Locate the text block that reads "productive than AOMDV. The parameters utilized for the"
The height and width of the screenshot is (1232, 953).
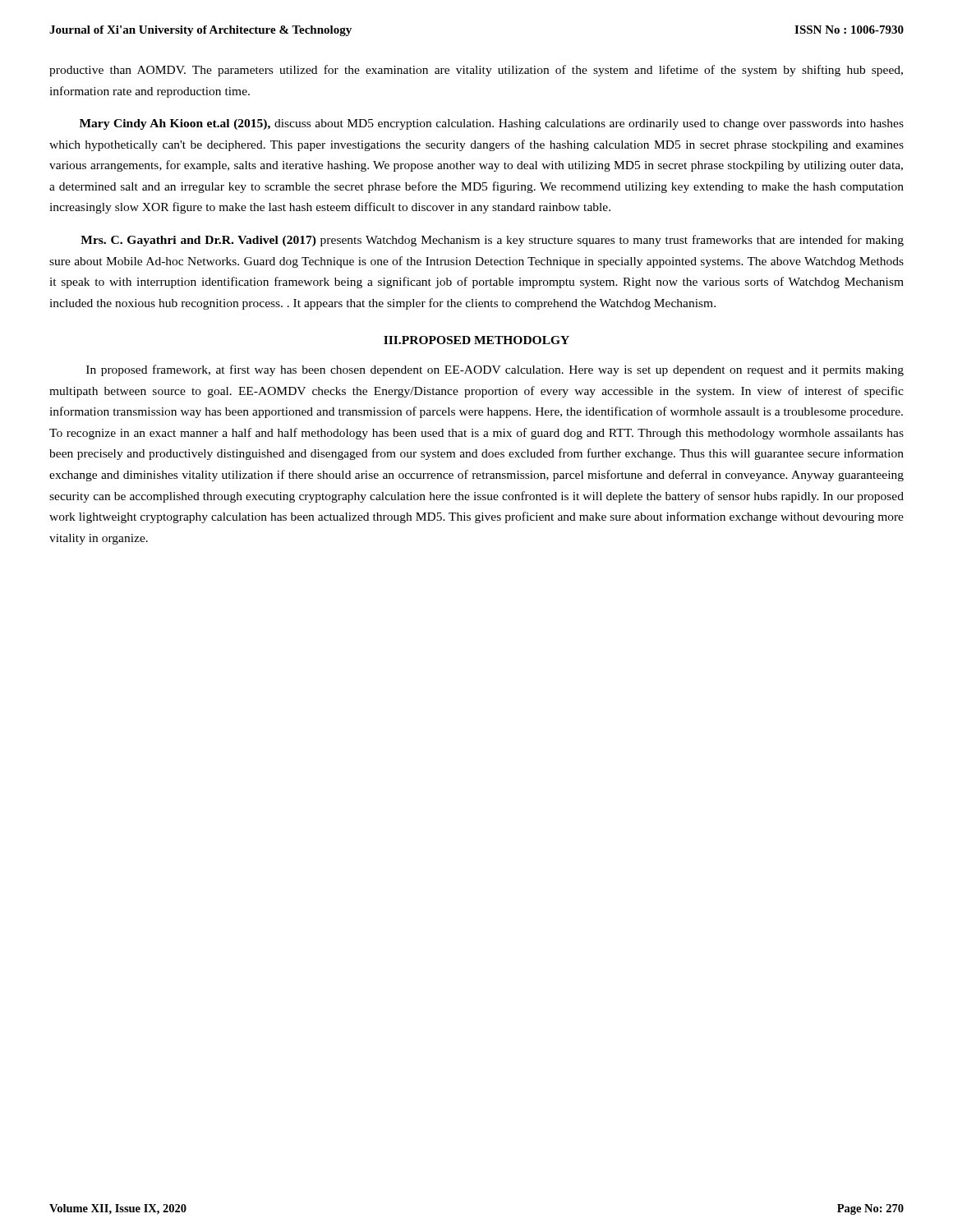click(x=476, y=80)
